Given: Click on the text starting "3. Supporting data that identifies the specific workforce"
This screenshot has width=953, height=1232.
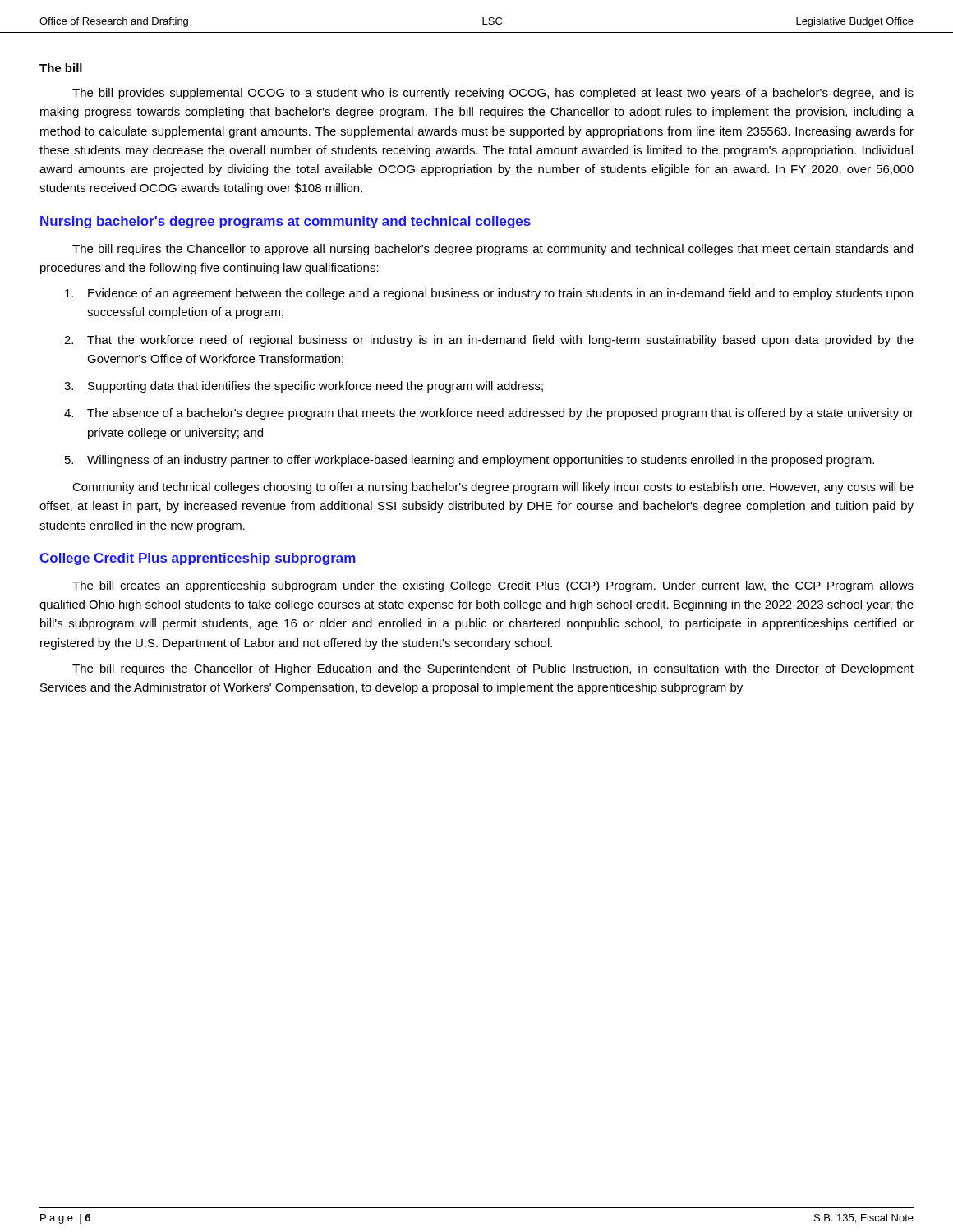Looking at the screenshot, I should (489, 386).
